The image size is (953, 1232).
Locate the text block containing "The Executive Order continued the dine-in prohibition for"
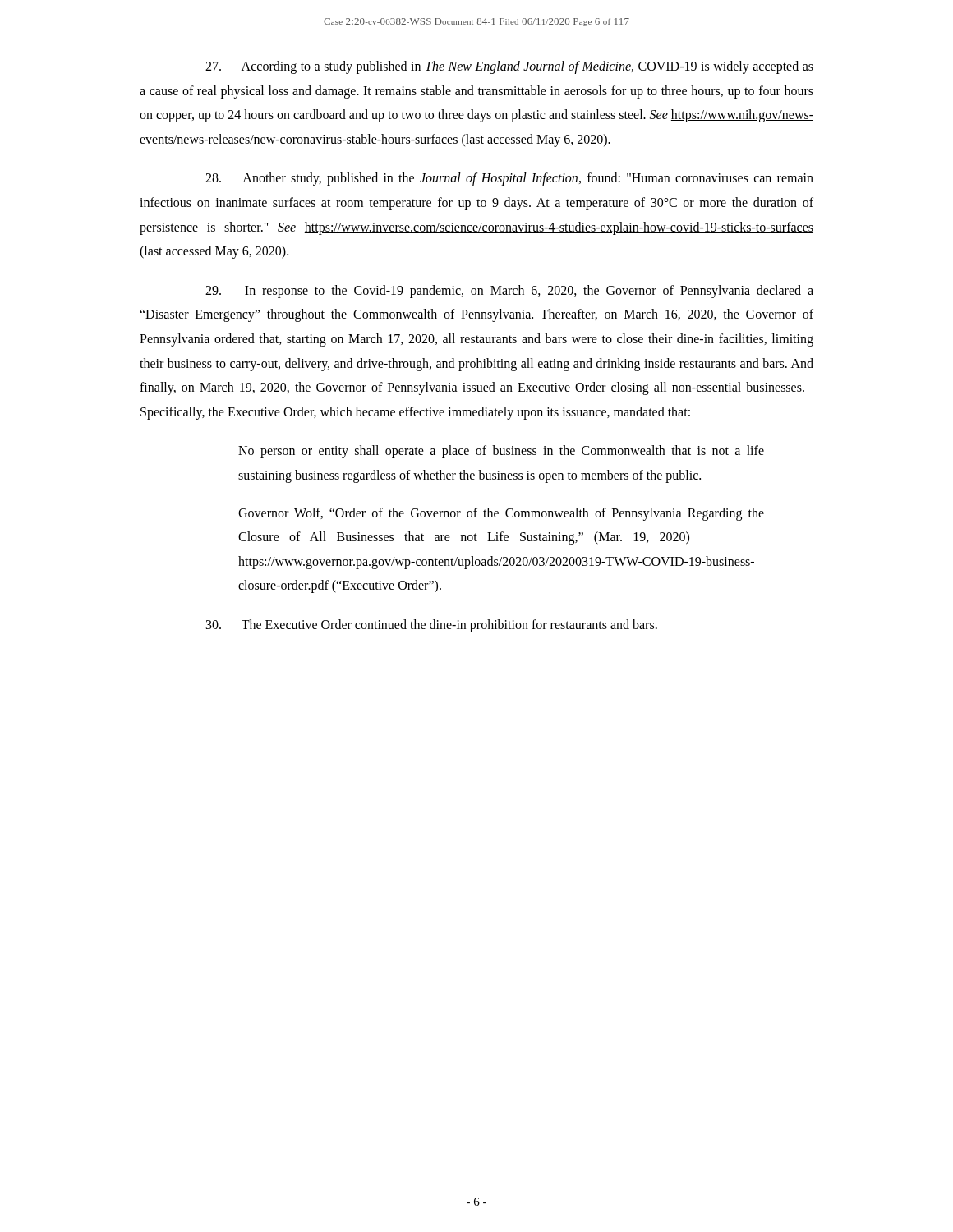pyautogui.click(x=423, y=625)
